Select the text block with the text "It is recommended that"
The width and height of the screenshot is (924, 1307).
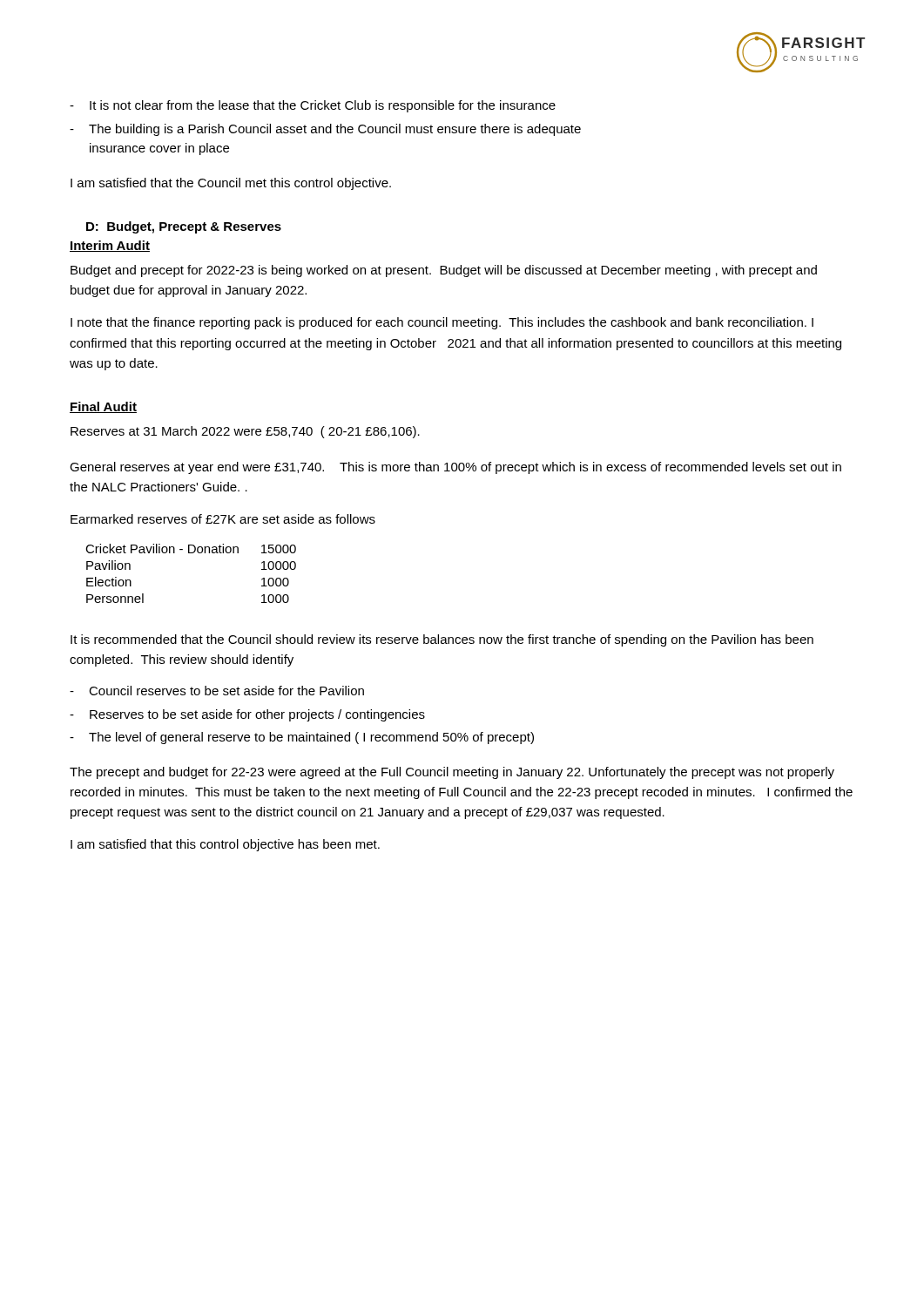pyautogui.click(x=442, y=649)
